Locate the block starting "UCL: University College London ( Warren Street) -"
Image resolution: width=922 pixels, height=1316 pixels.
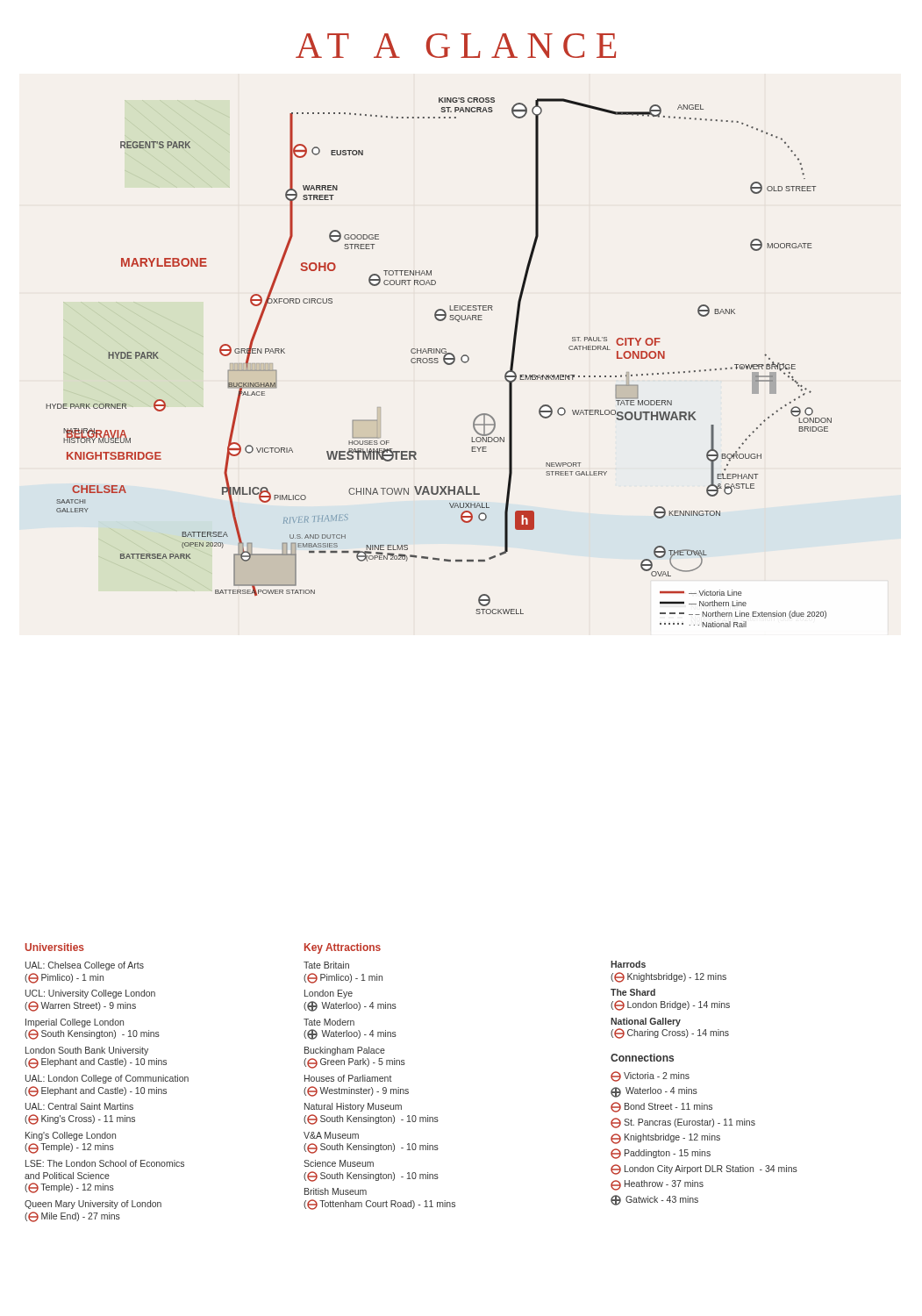pos(90,1000)
